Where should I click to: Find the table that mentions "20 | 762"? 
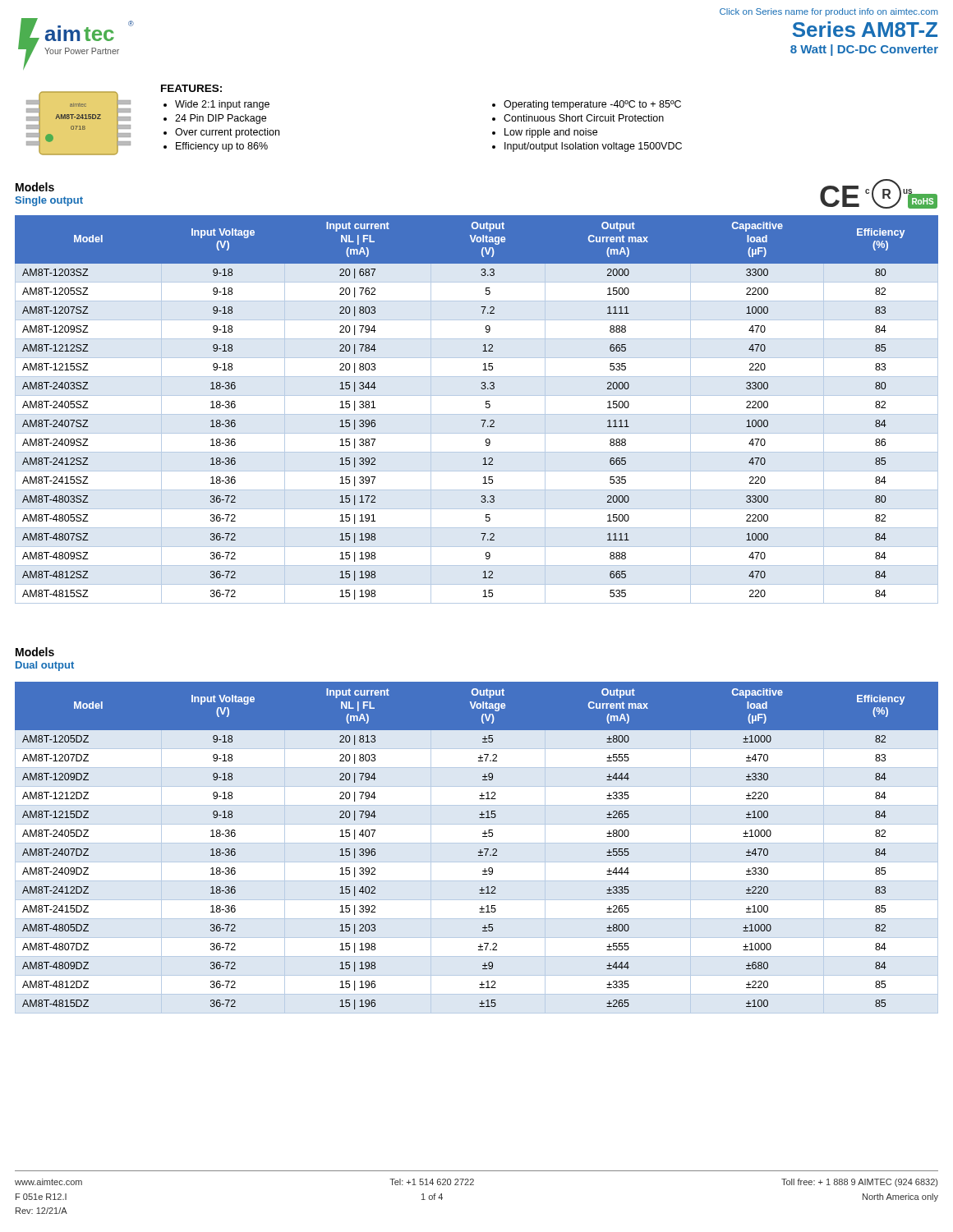point(476,409)
